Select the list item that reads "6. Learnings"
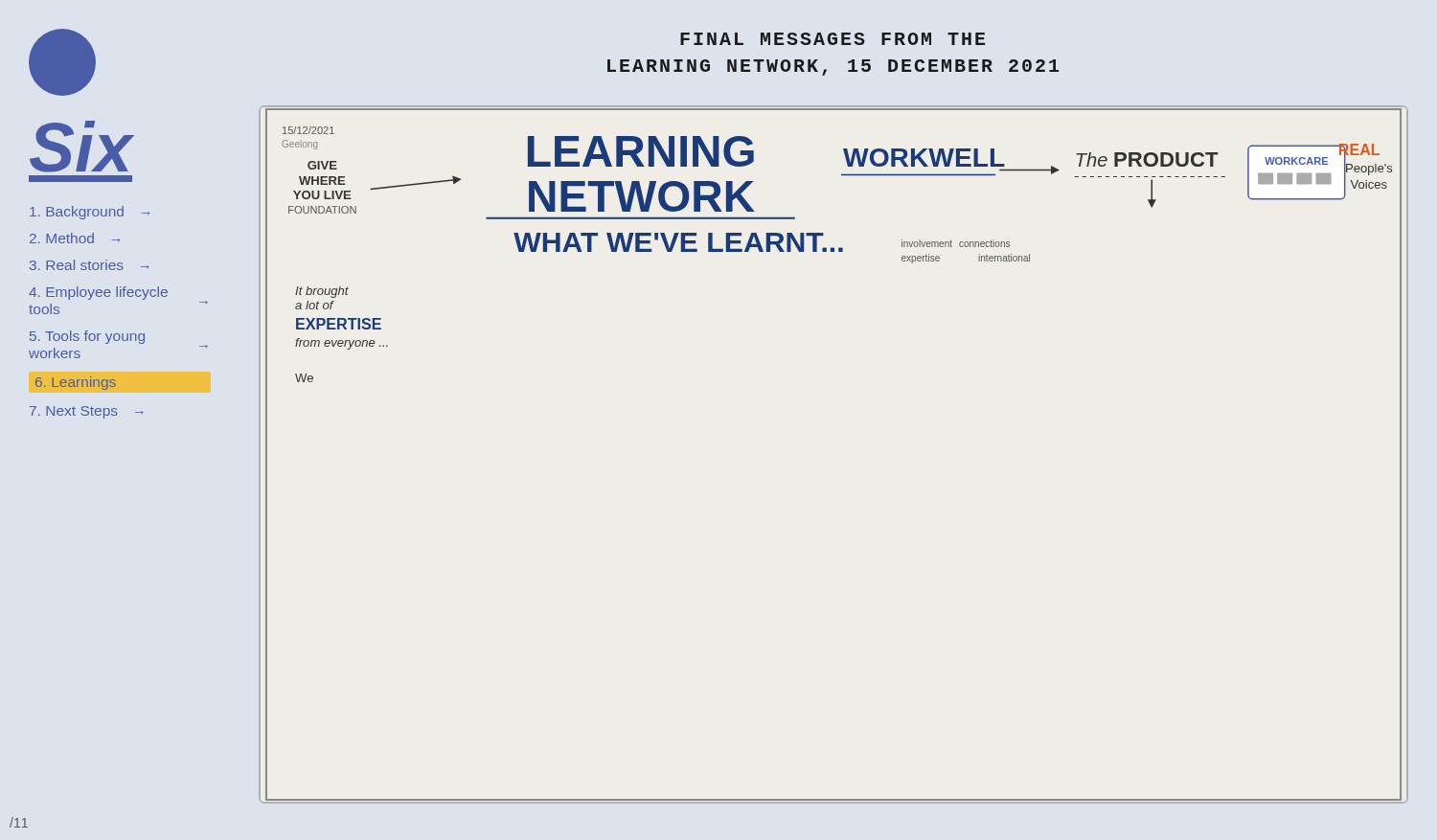 click(75, 382)
